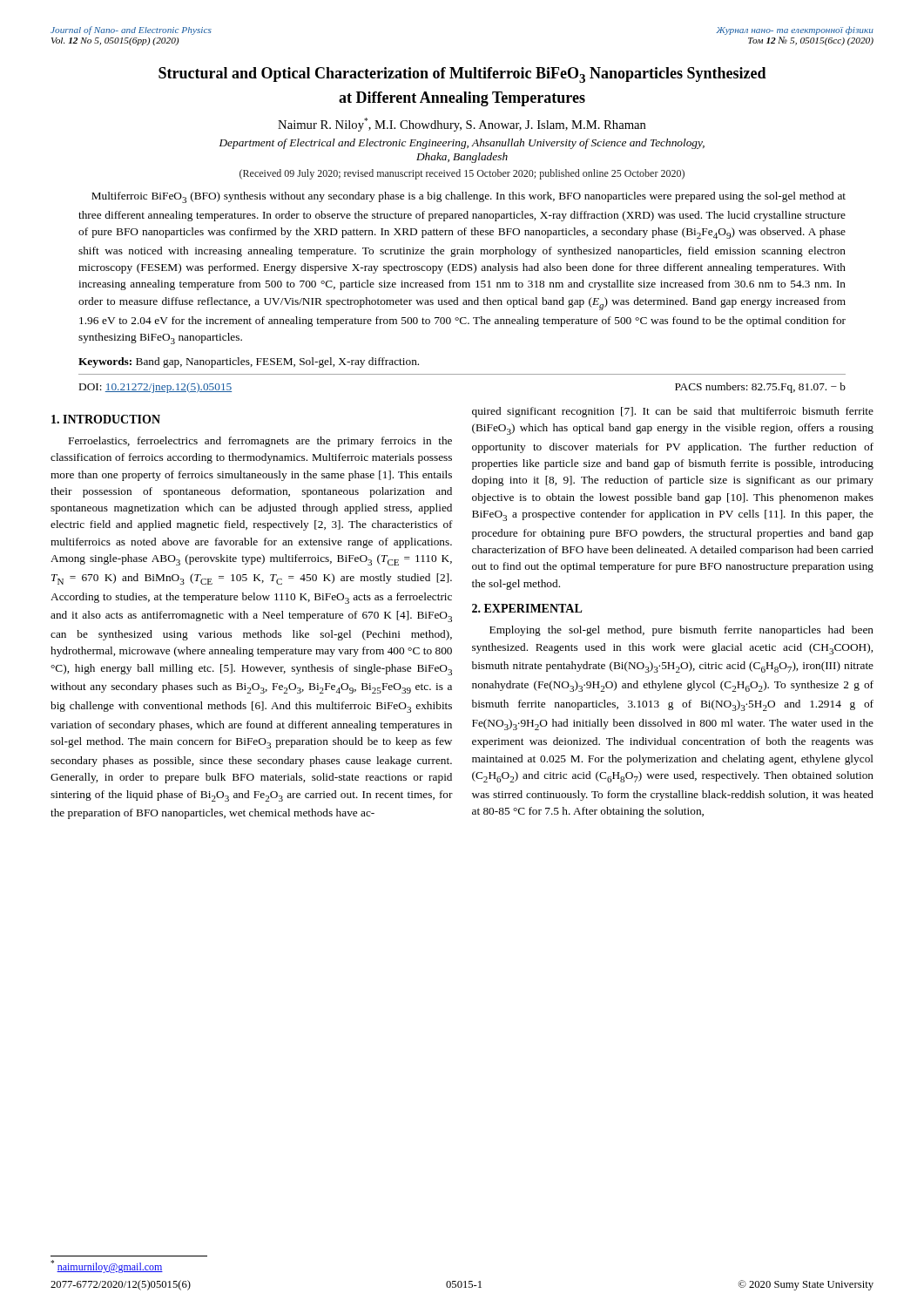Viewport: 924px width, 1307px height.
Task: Click the passage that begins "Ferroelastics, ferroelectrics and ferromagnets"
Action: pyautogui.click(x=251, y=627)
